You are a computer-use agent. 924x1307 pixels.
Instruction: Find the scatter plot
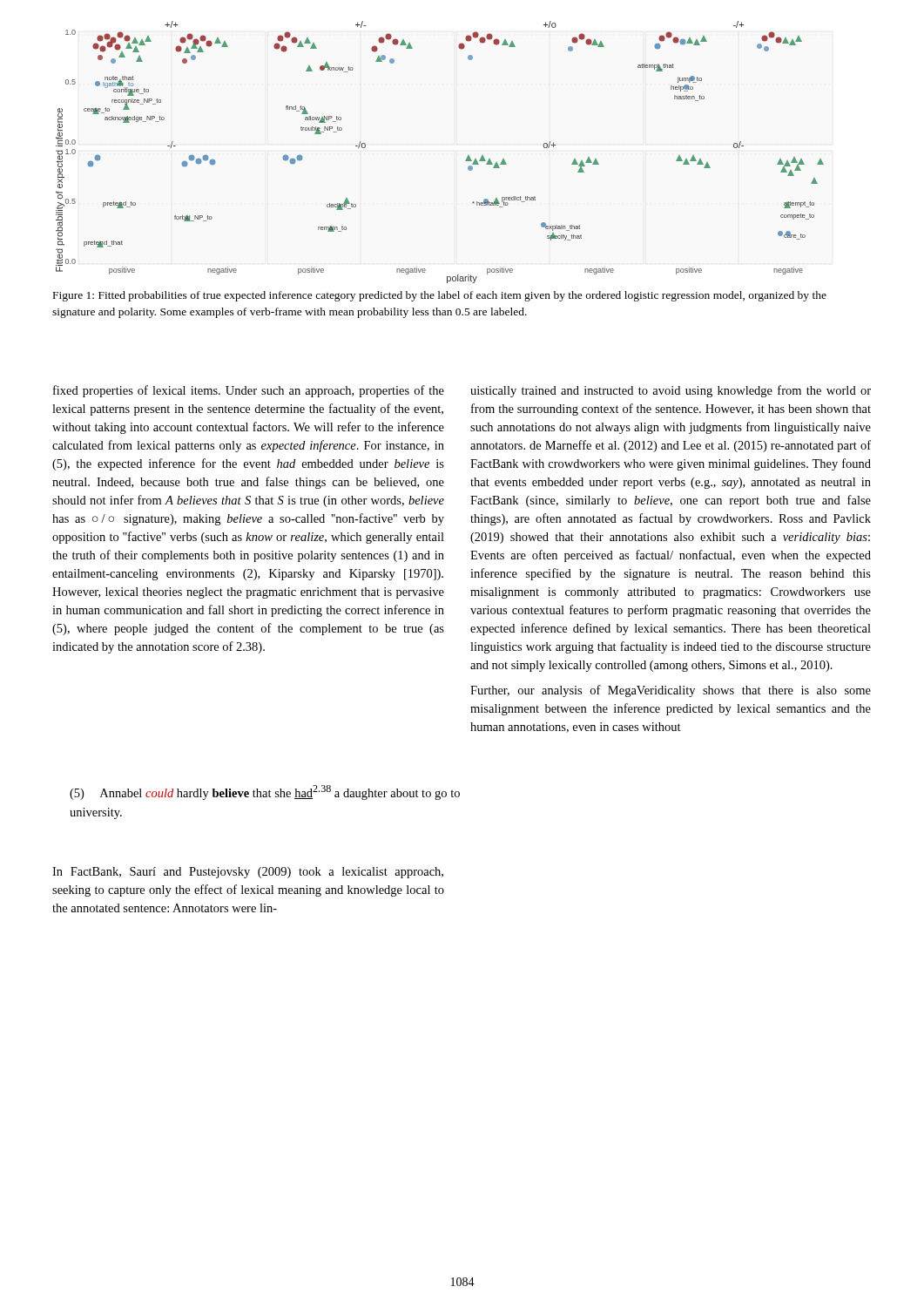(x=462, y=151)
